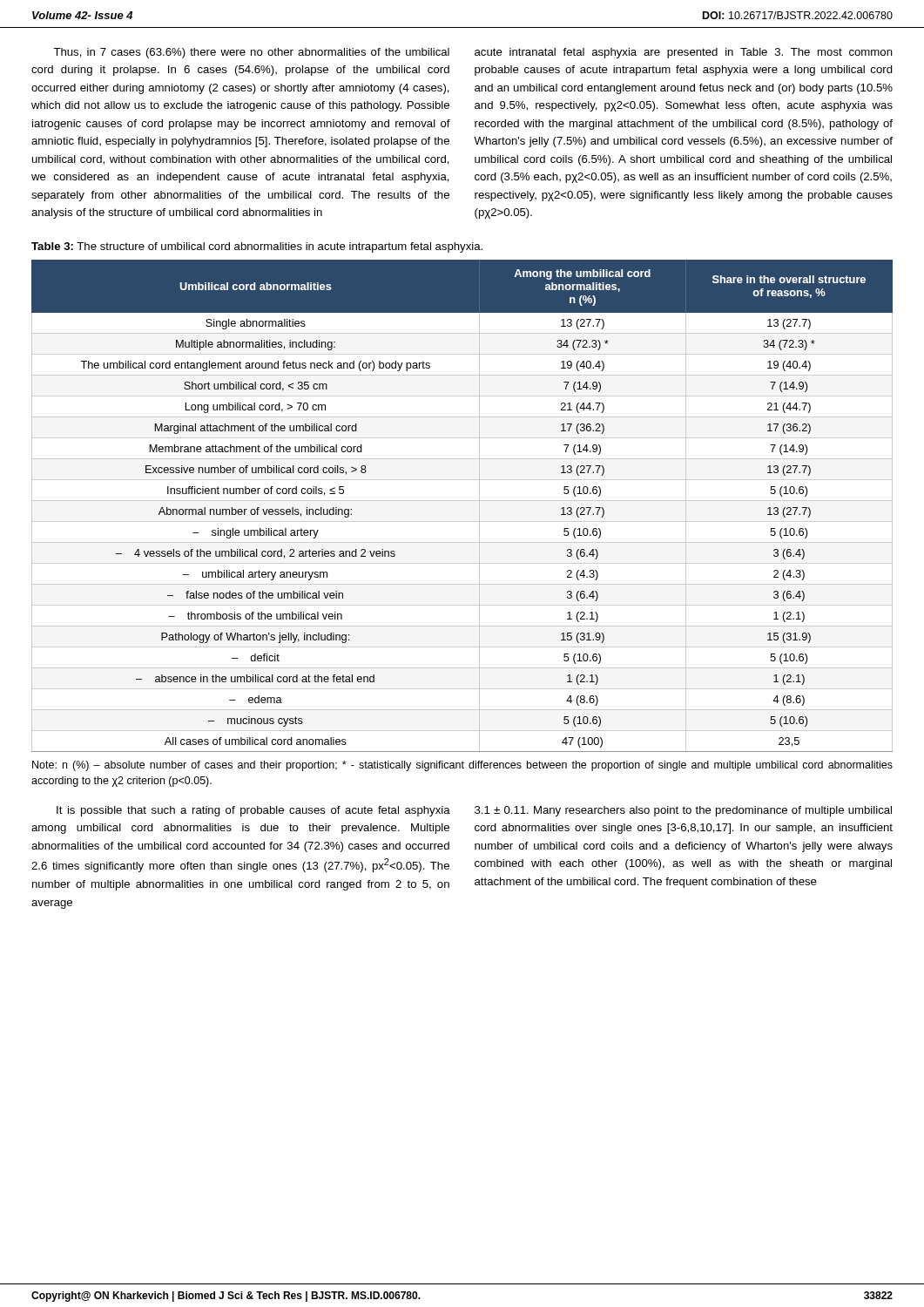The height and width of the screenshot is (1307, 924).
Task: Point to the block beginning "1 ± 0.11. Many"
Action: point(683,846)
